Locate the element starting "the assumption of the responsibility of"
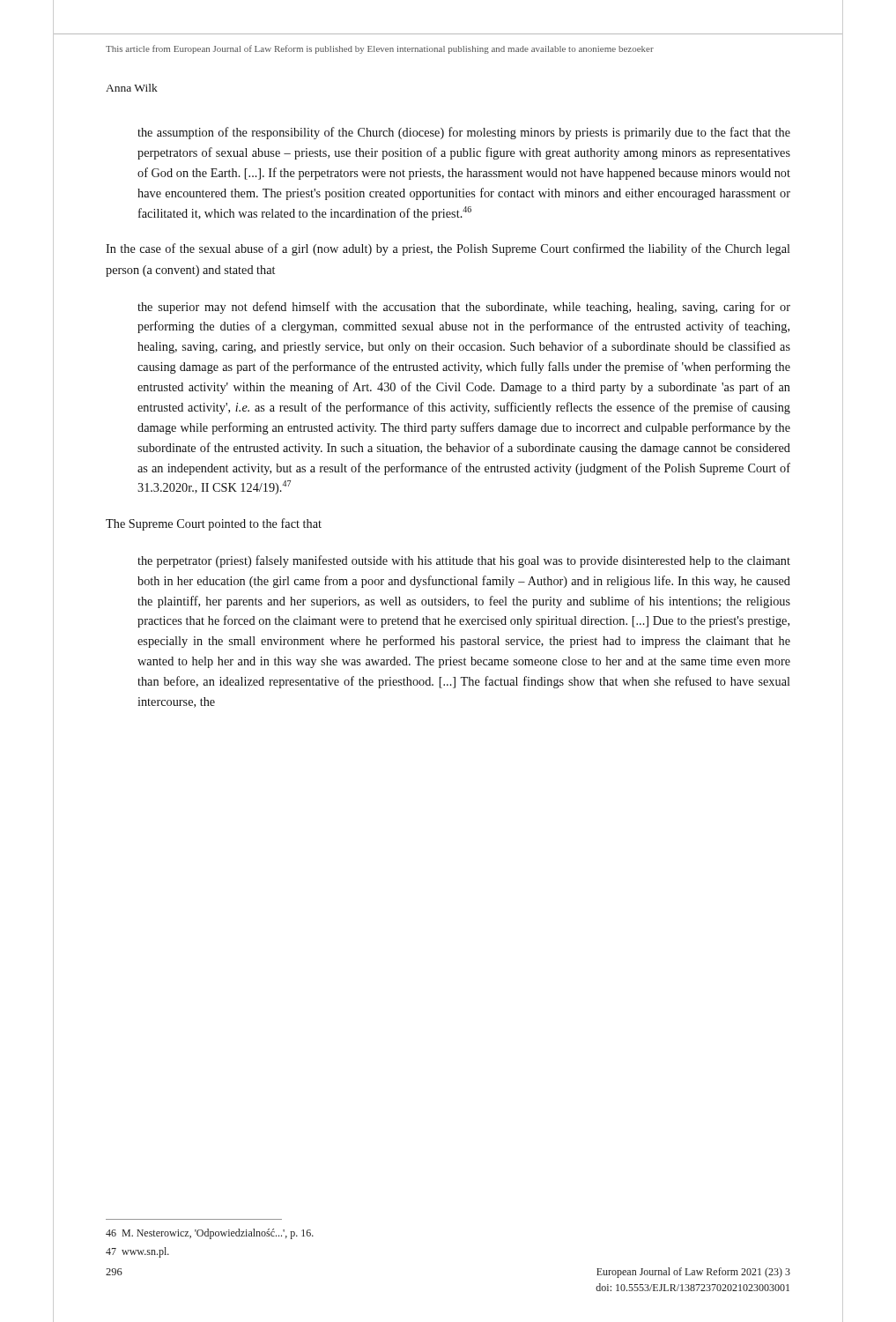 pyautogui.click(x=464, y=173)
